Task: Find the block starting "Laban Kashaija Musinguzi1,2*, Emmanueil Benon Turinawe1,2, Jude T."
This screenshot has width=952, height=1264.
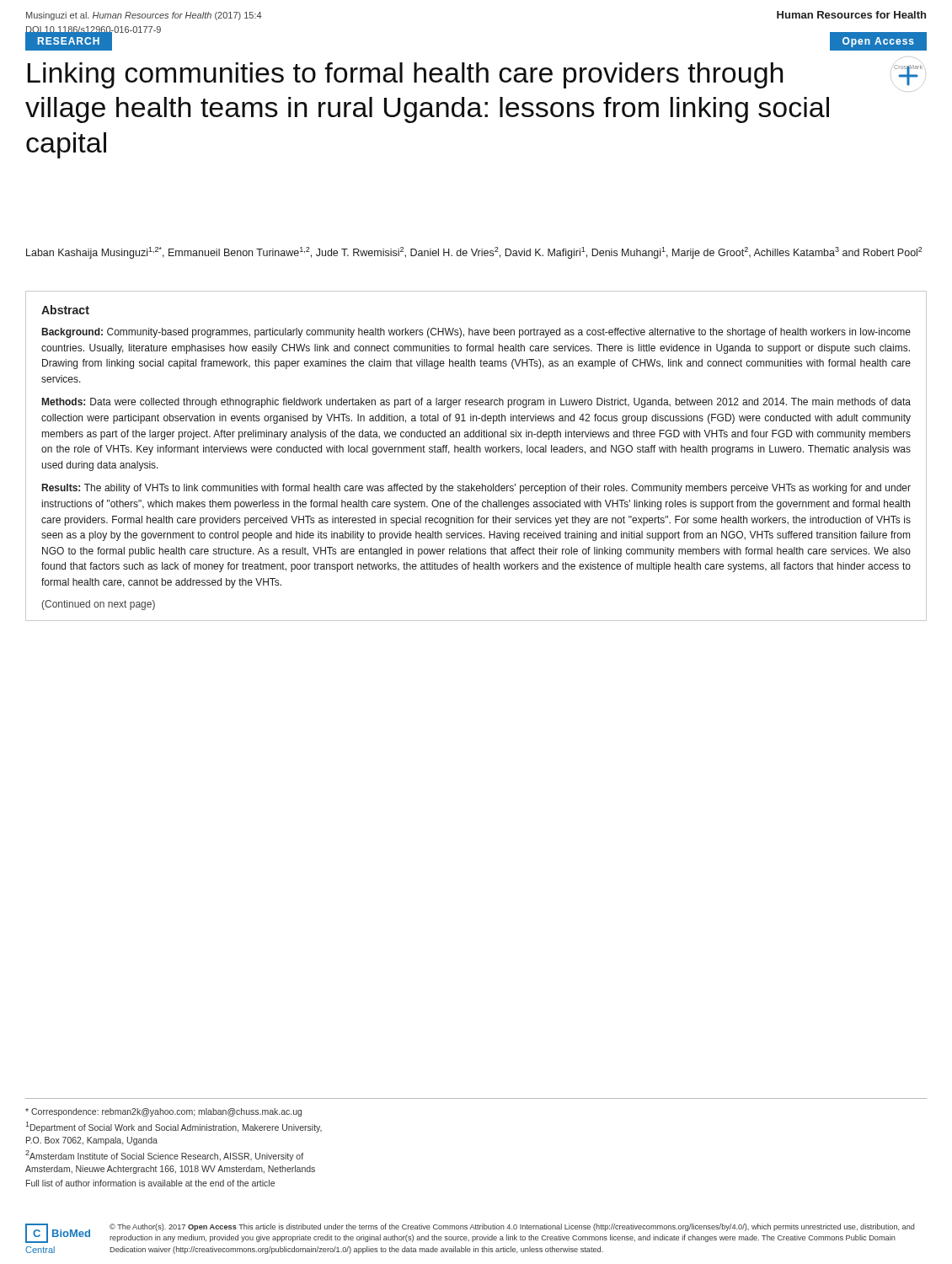Action: coord(474,252)
